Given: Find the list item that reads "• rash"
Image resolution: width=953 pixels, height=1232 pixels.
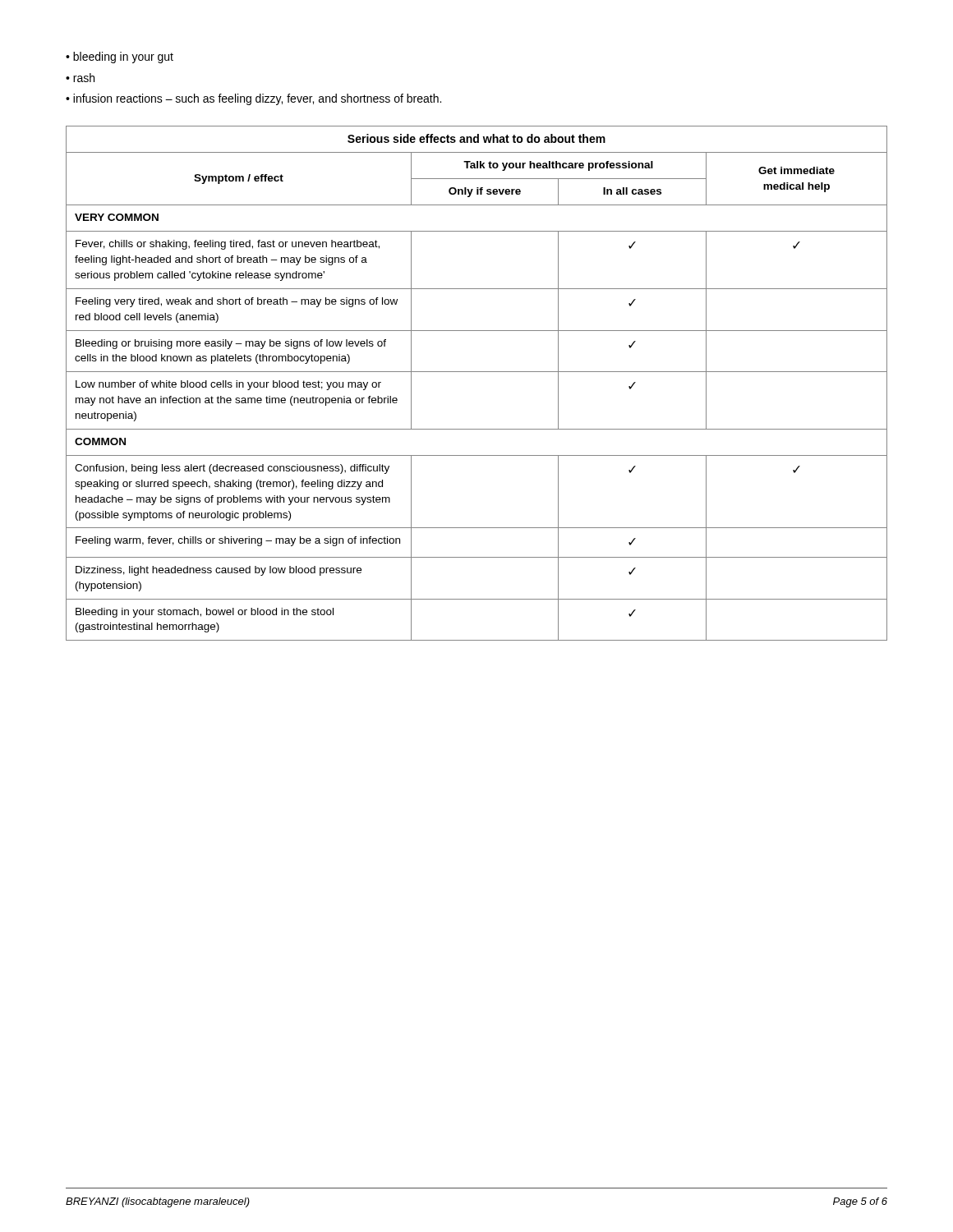Looking at the screenshot, I should pyautogui.click(x=81, y=78).
